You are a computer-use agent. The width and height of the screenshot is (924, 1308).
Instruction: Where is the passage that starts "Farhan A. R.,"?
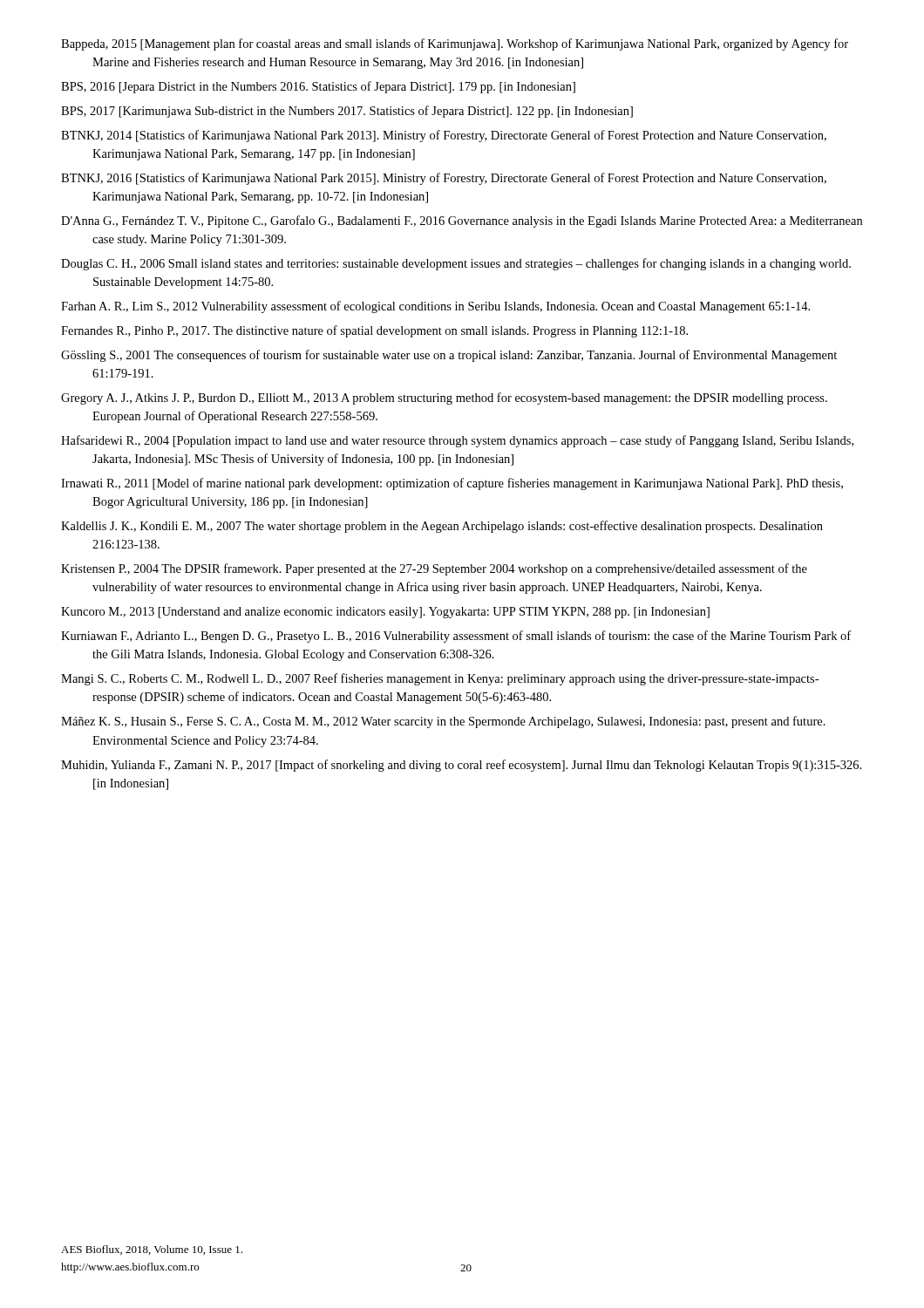[x=436, y=306]
